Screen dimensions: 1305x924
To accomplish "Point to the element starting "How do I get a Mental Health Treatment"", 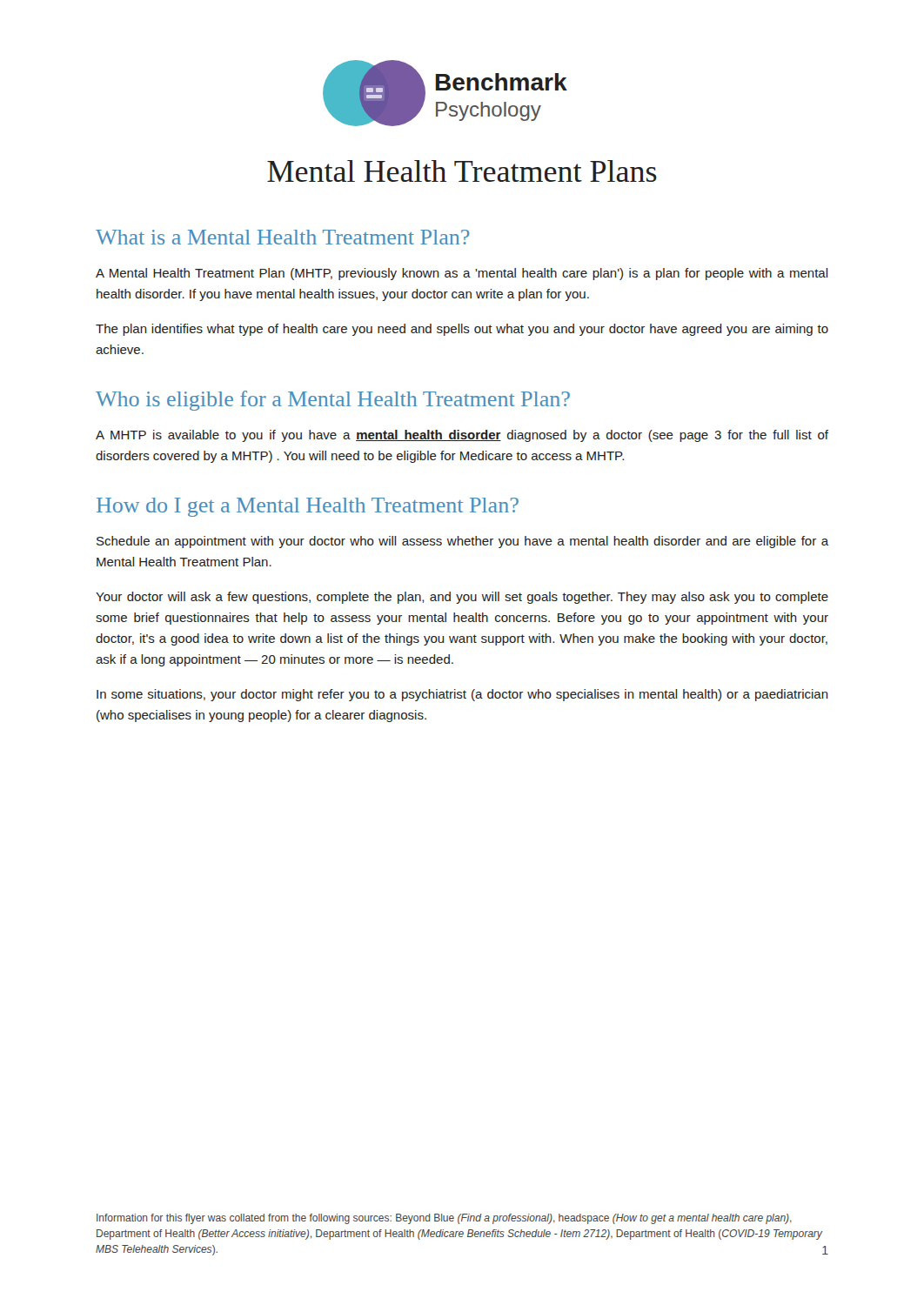I will pyautogui.click(x=307, y=505).
